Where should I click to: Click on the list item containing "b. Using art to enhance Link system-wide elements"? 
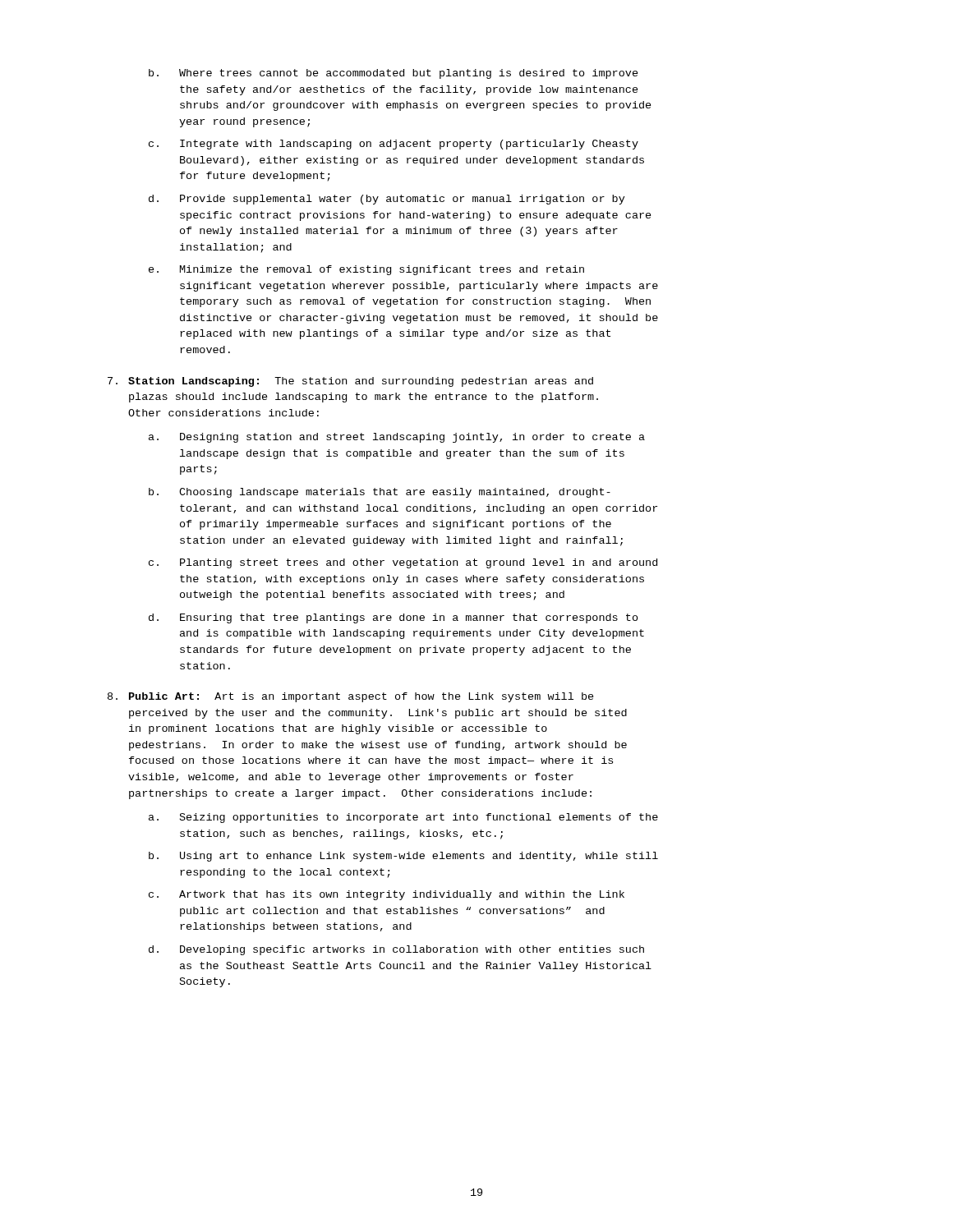(509, 865)
